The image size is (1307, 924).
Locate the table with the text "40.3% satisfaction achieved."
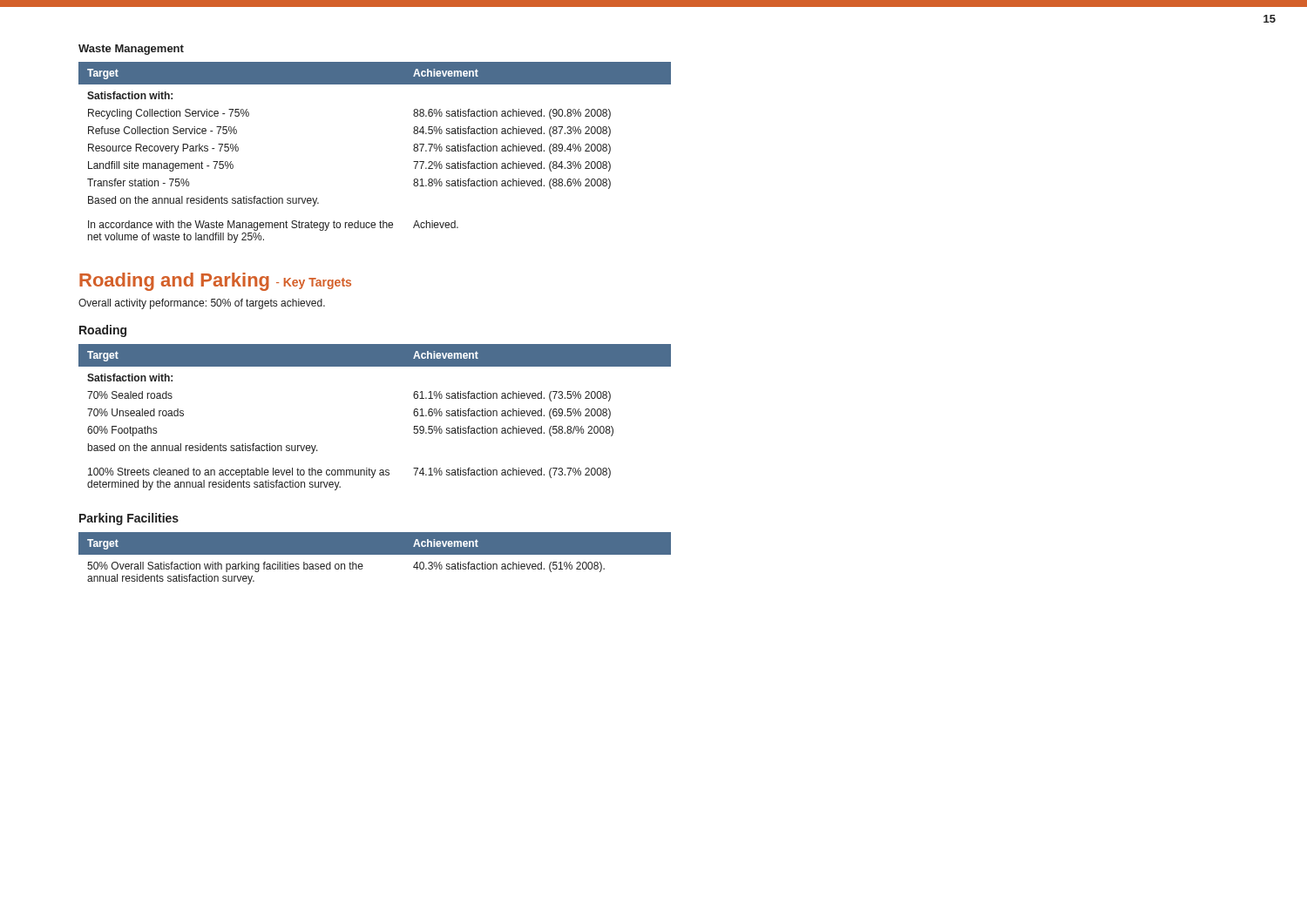pyautogui.click(x=375, y=562)
